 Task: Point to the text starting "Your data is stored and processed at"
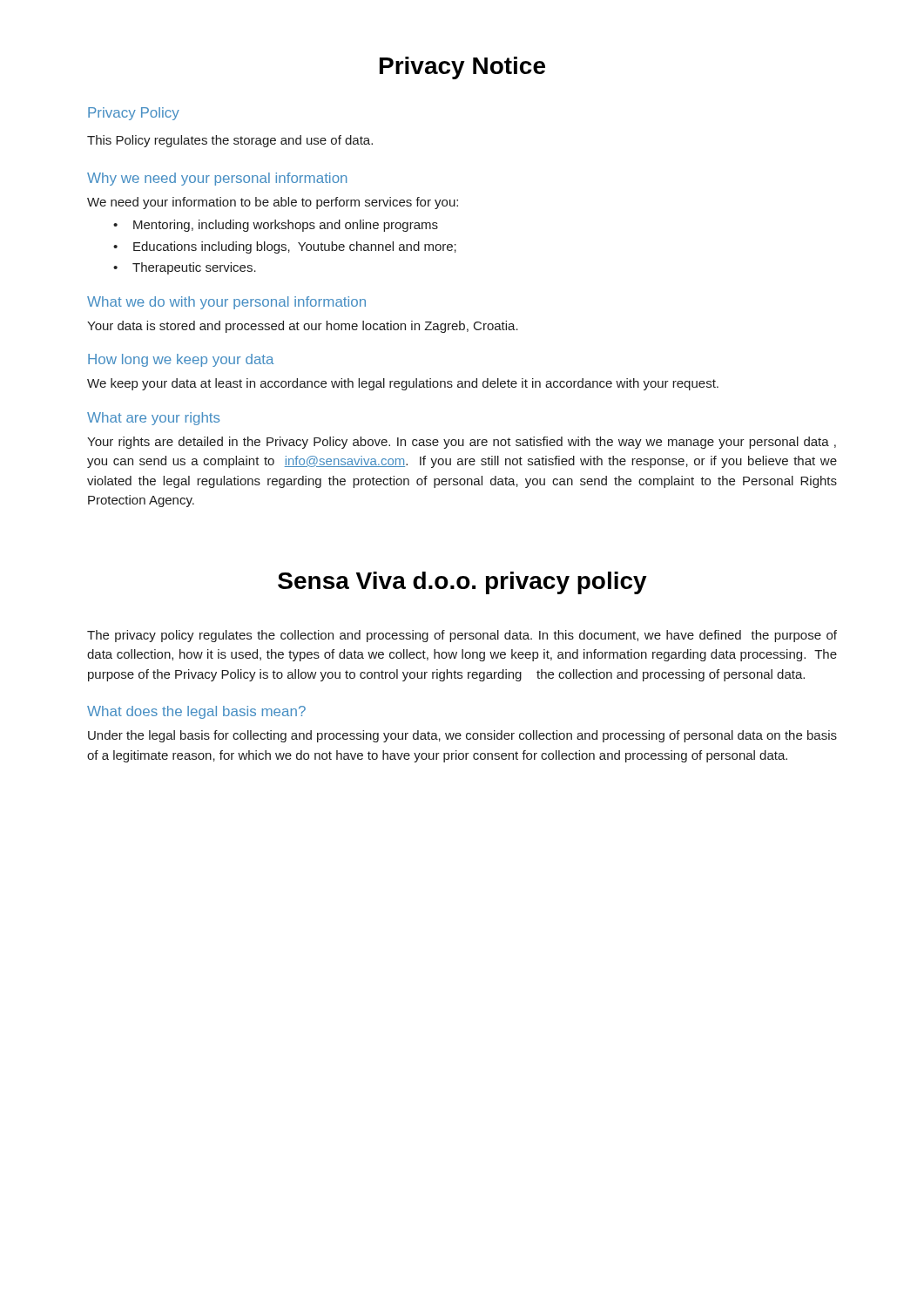tap(303, 325)
